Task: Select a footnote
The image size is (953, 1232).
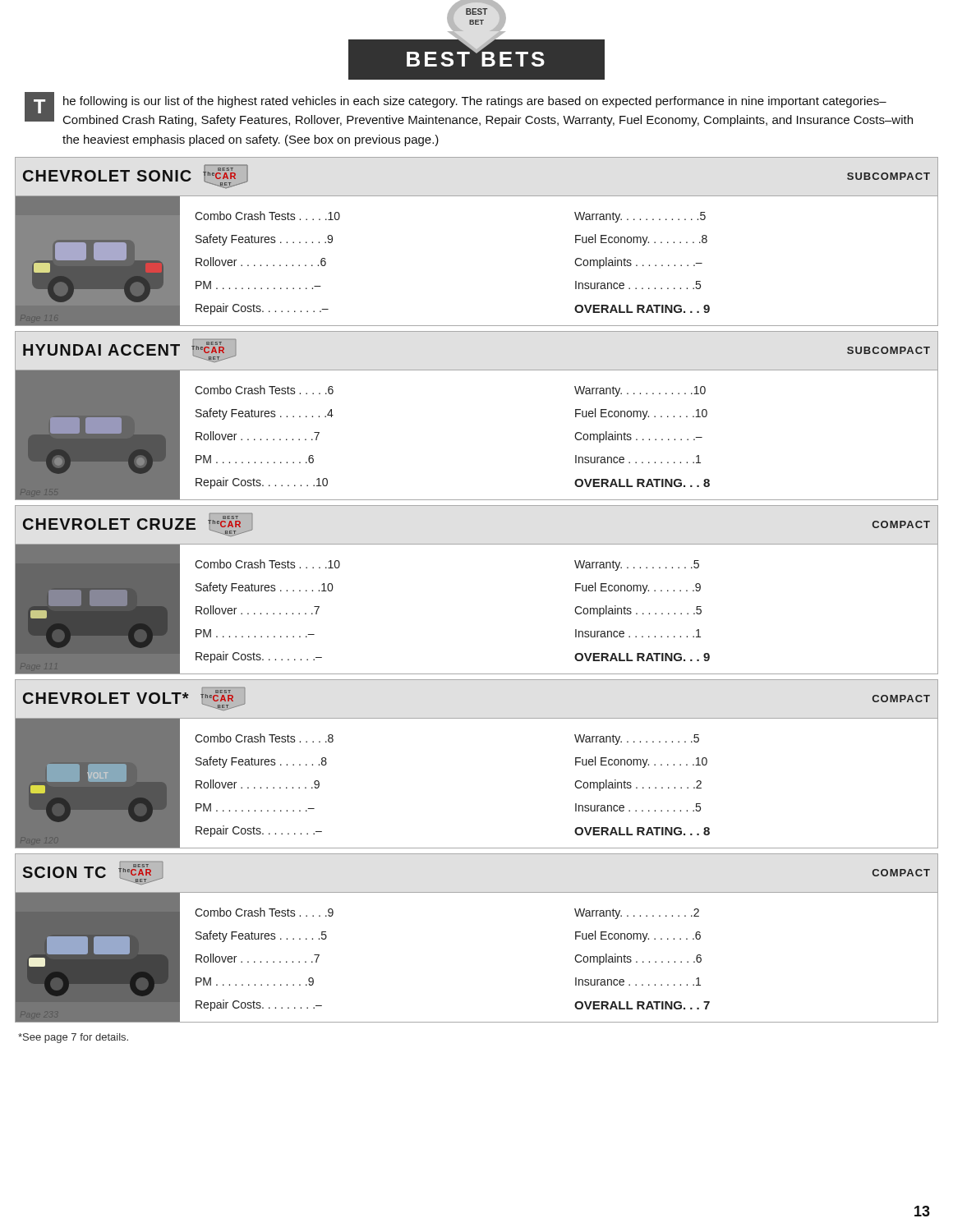Action: point(74,1037)
